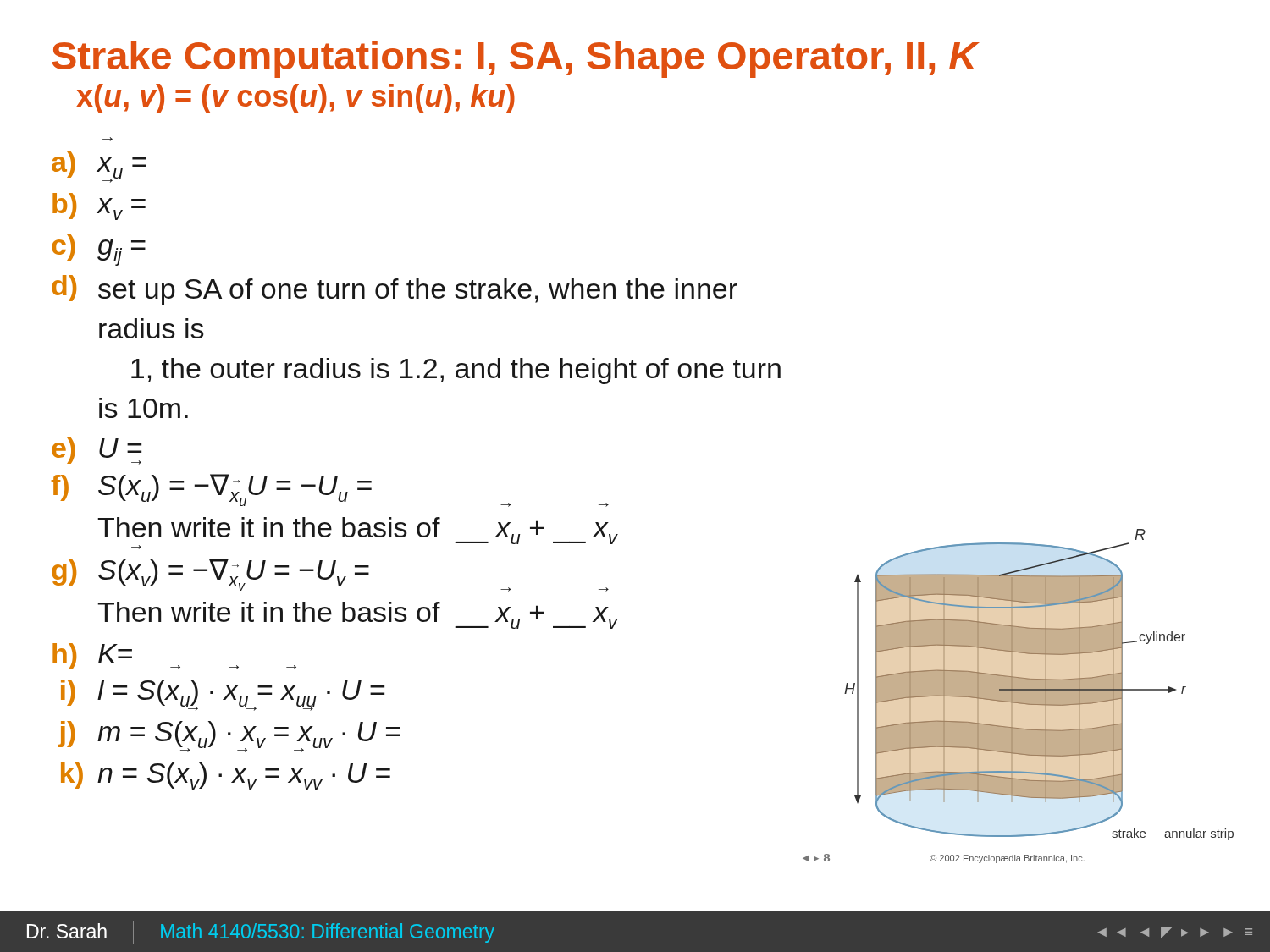The height and width of the screenshot is (952, 1270).
Task: Where is the title that starts "Strake Computations: I, SA,"?
Action: tap(635, 73)
